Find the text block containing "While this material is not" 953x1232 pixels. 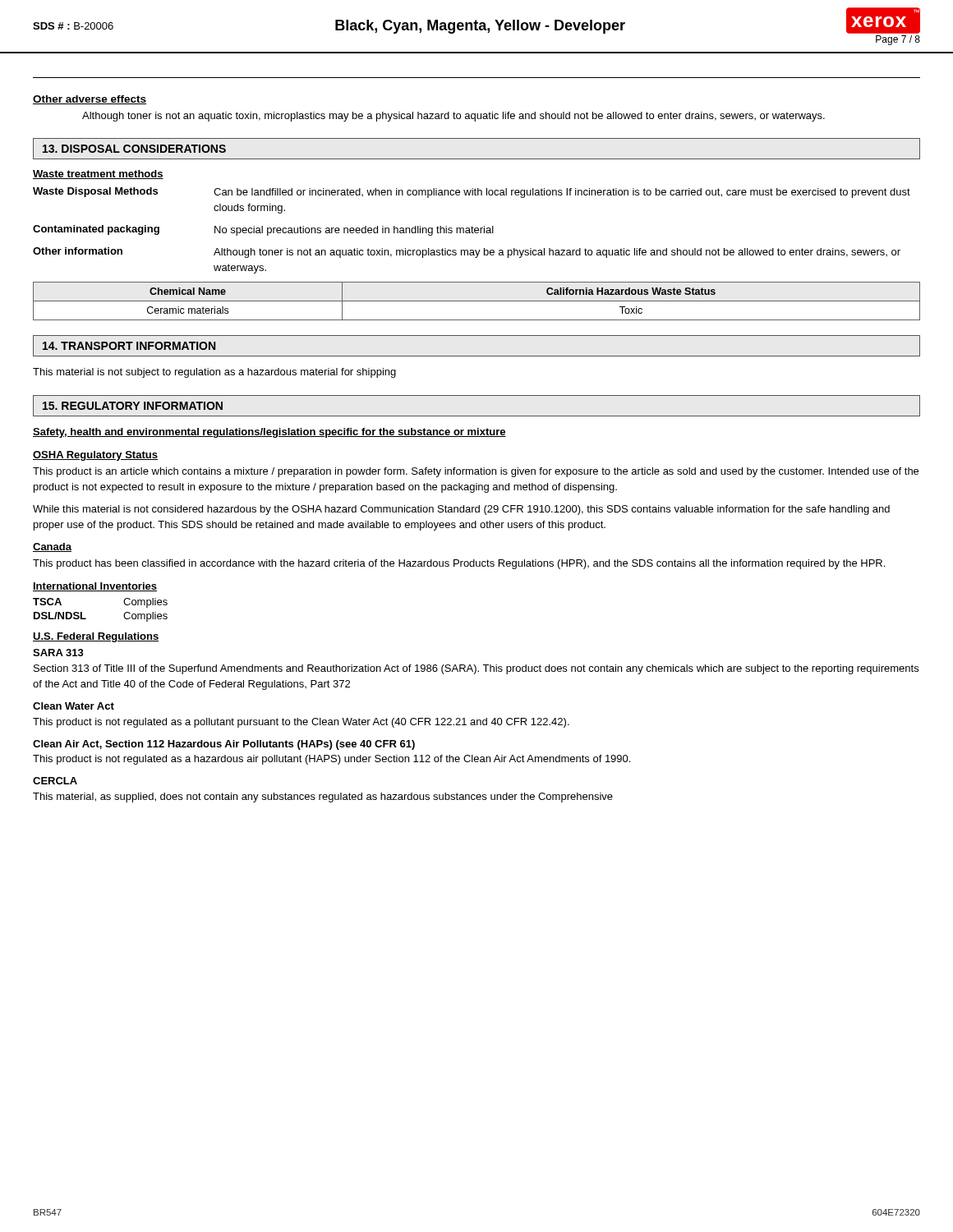(x=476, y=517)
